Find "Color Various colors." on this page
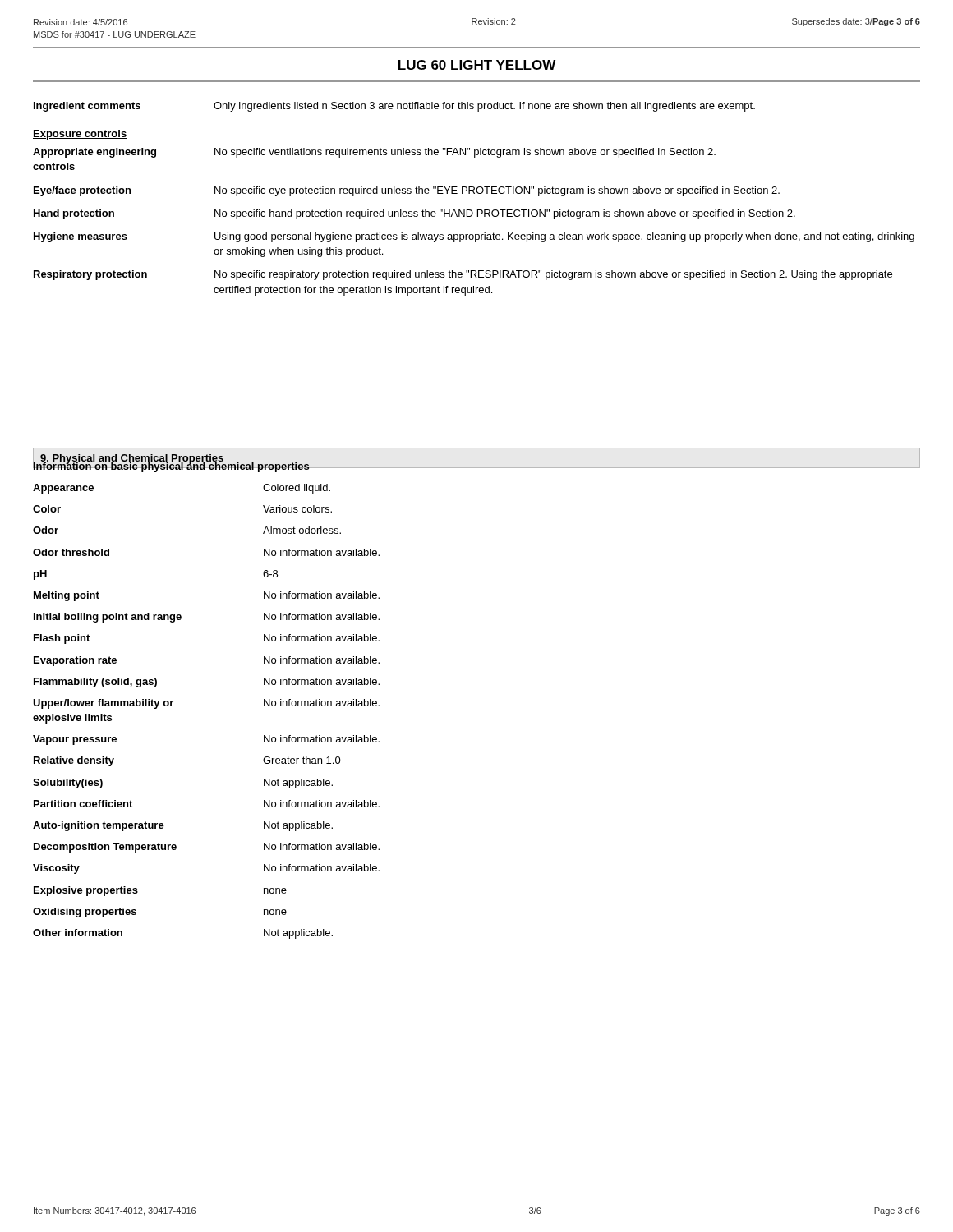Viewport: 953px width, 1232px height. 48,509
